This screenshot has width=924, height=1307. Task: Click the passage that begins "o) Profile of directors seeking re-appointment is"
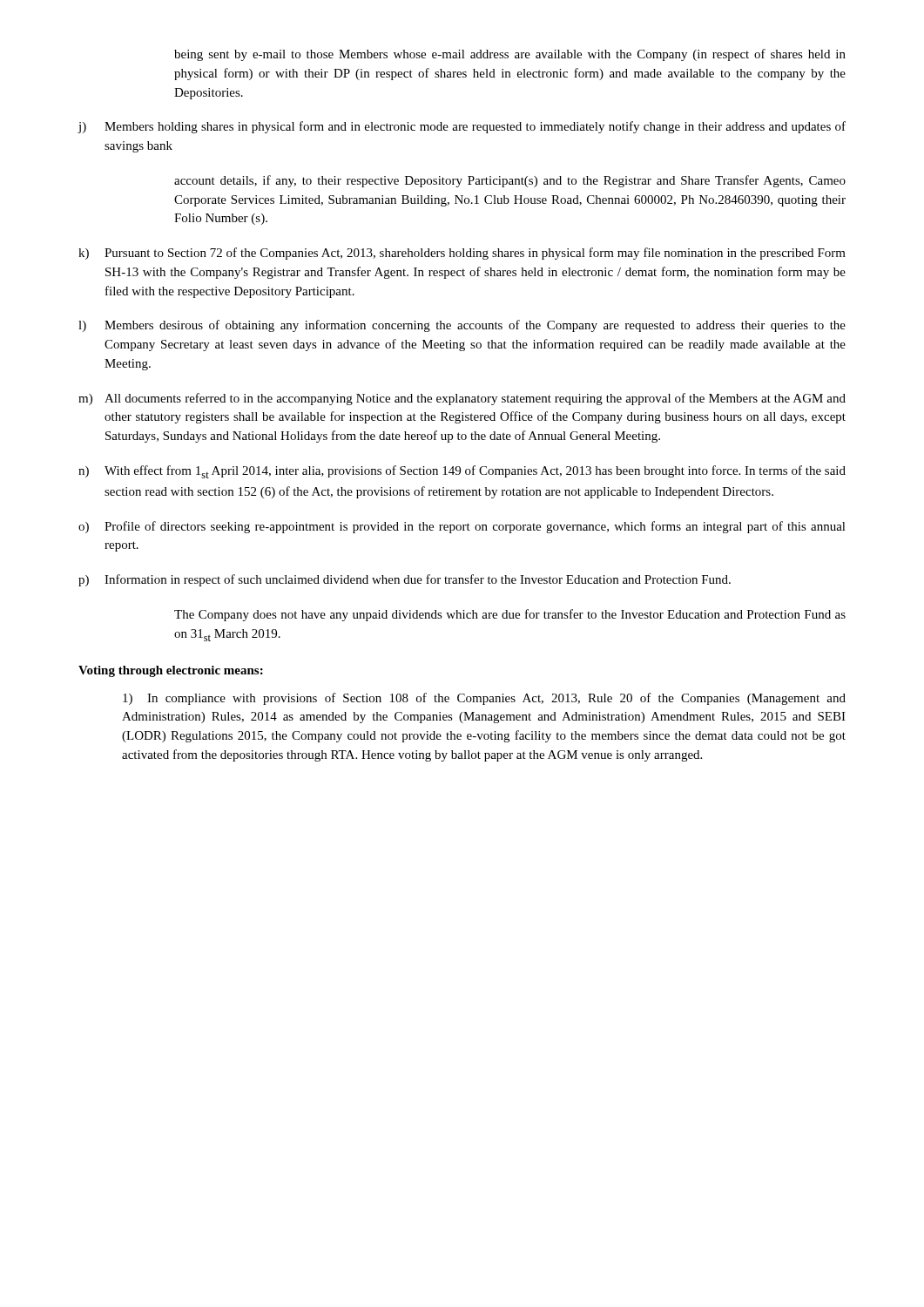pos(462,536)
